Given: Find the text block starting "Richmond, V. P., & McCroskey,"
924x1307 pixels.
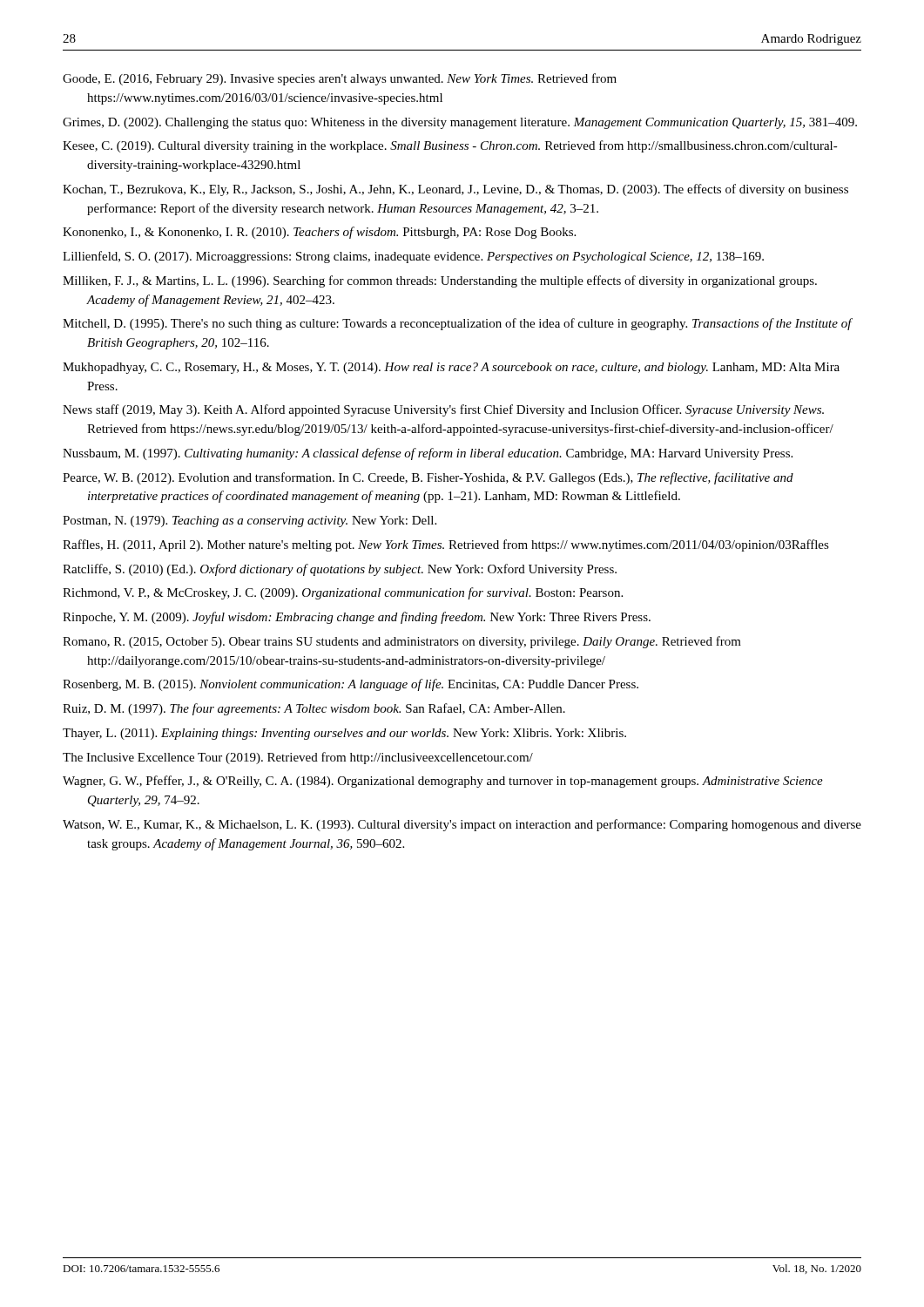Looking at the screenshot, I should (343, 593).
